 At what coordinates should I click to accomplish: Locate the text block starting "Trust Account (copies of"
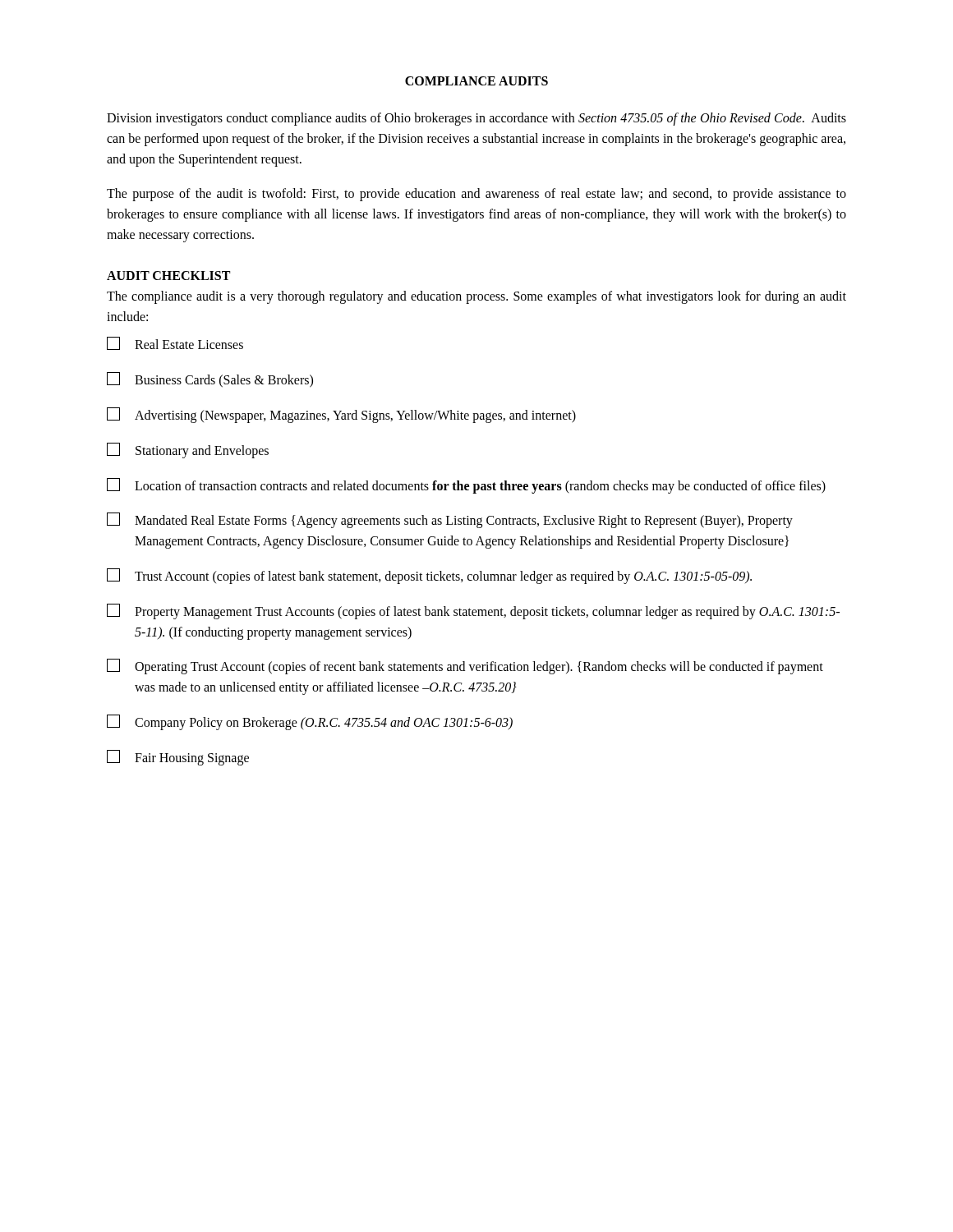pos(476,577)
